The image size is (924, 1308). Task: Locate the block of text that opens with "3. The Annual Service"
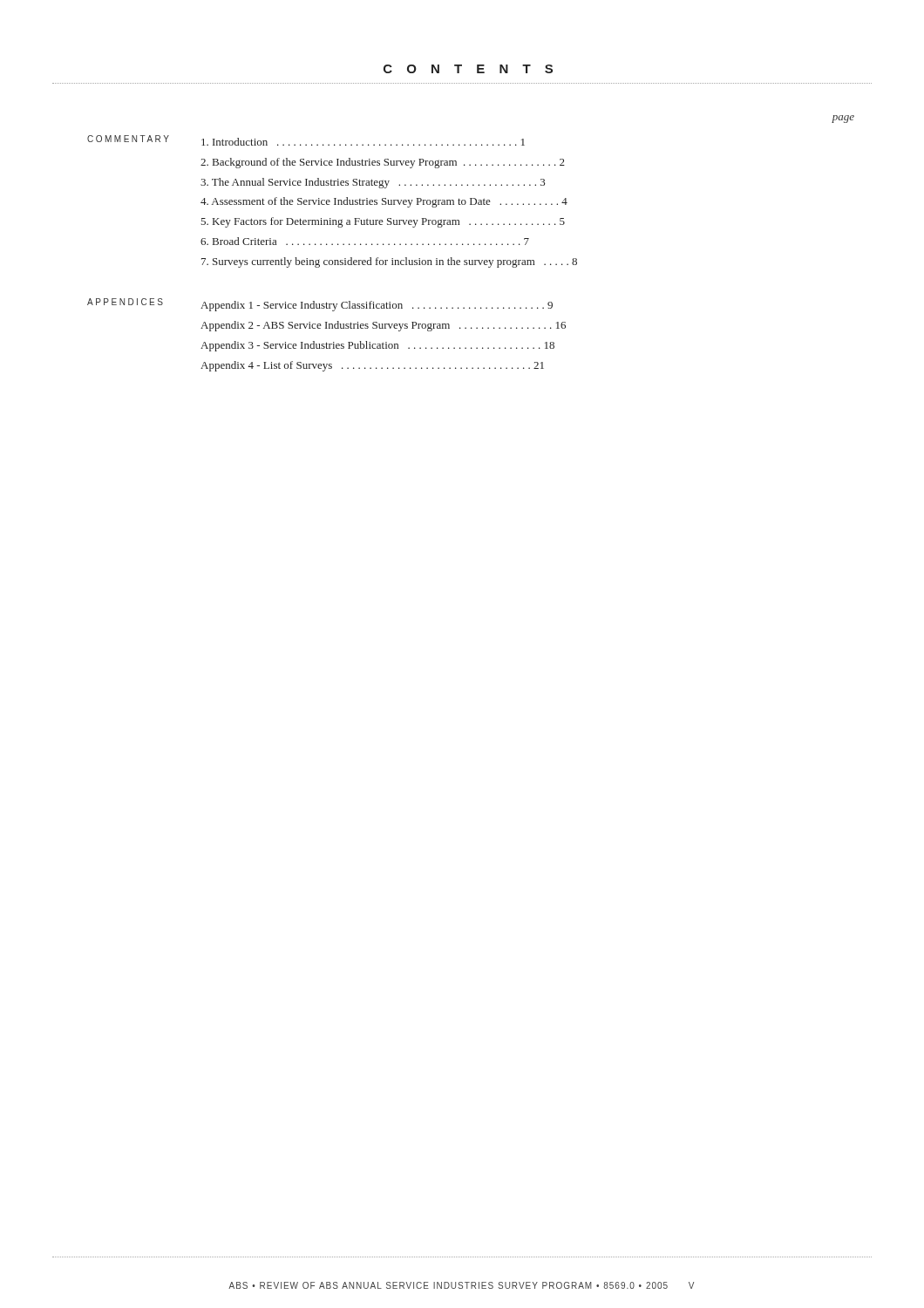(373, 181)
